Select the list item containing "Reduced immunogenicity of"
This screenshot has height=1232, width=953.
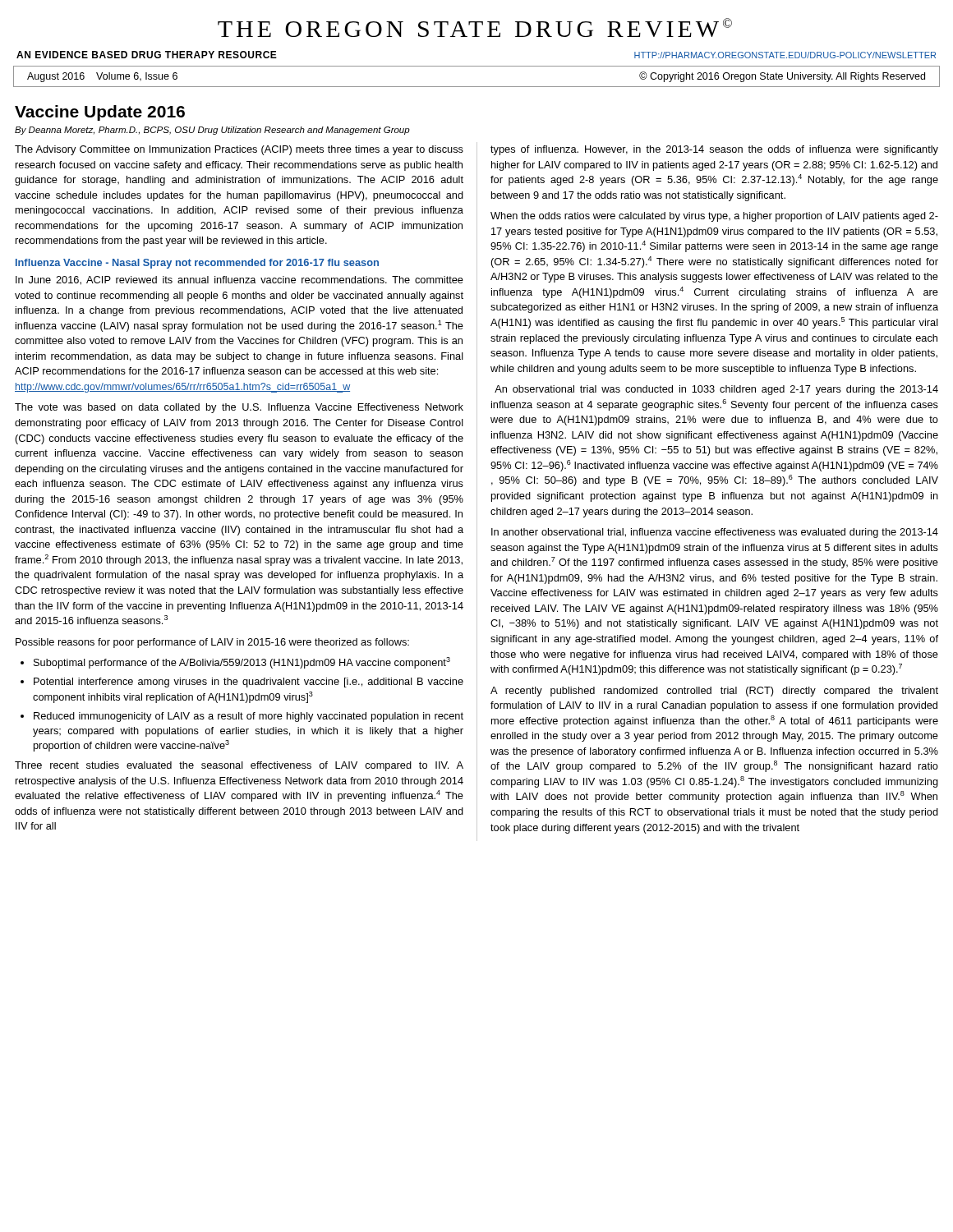[x=248, y=730]
